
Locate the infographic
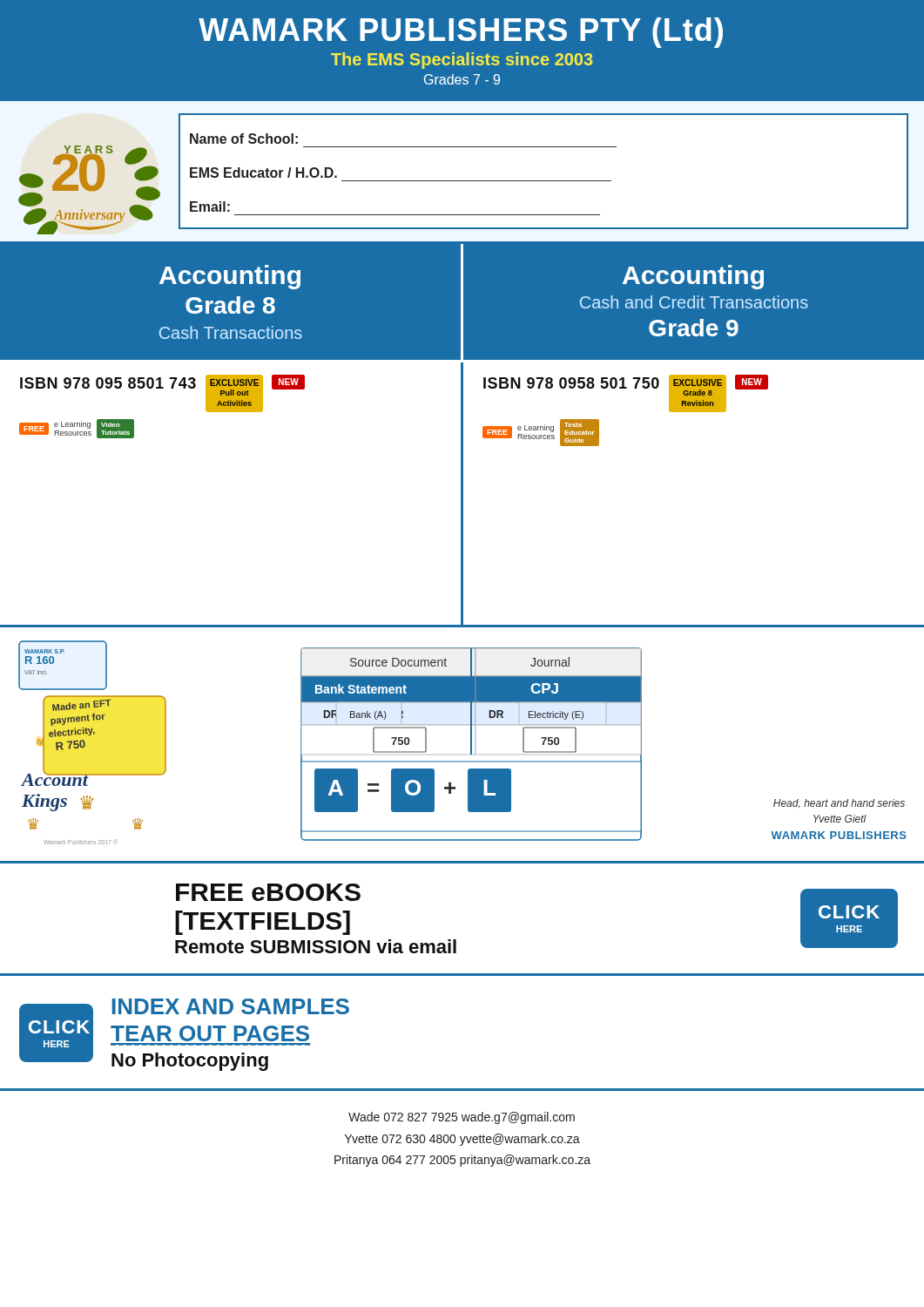tap(462, 745)
